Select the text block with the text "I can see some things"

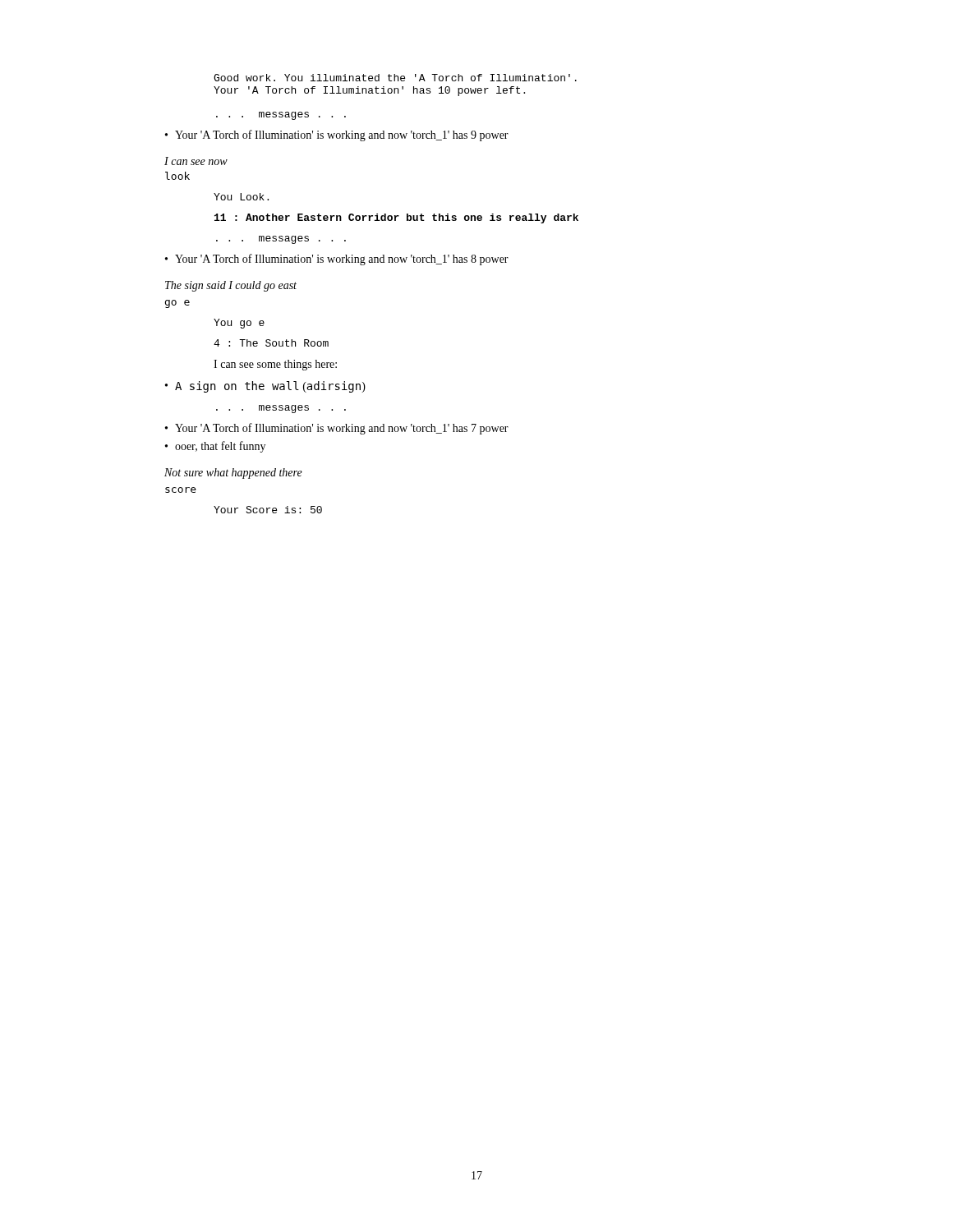pos(276,364)
